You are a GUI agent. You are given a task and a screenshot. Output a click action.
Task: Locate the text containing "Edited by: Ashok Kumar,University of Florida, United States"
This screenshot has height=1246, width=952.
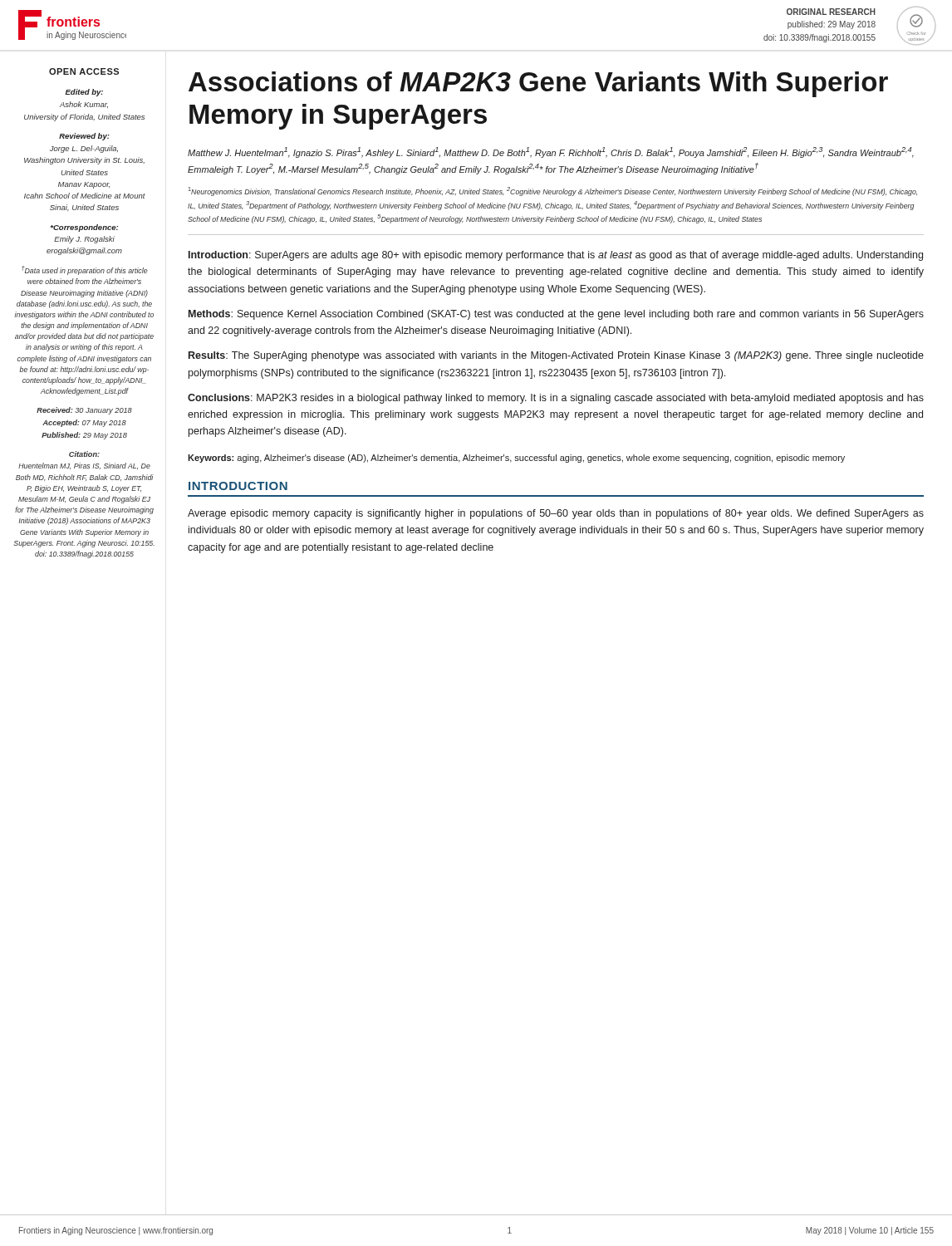(x=84, y=105)
